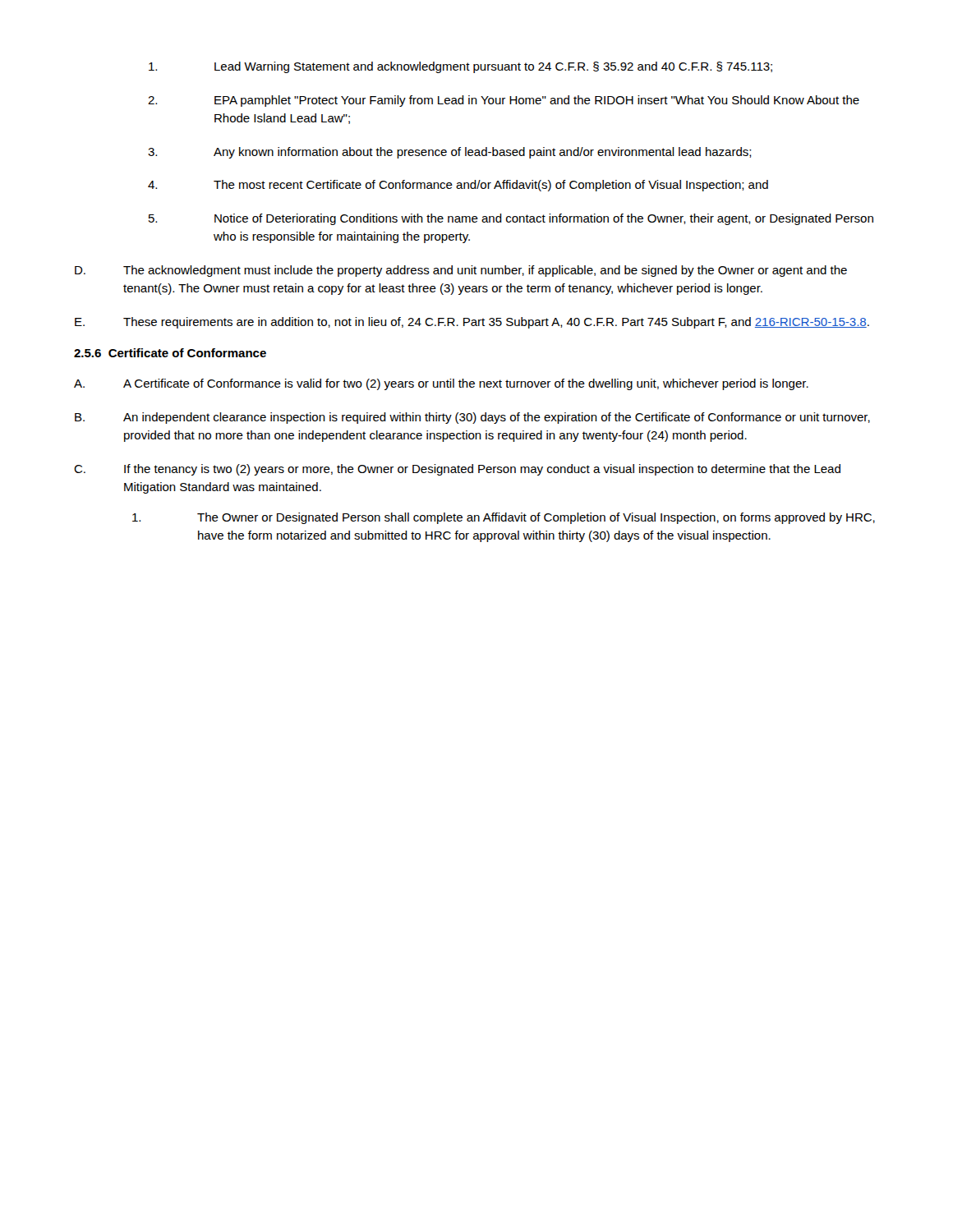Find the list item with the text "The Owner or Designated Person shall"
This screenshot has height=1232, width=953.
501,526
